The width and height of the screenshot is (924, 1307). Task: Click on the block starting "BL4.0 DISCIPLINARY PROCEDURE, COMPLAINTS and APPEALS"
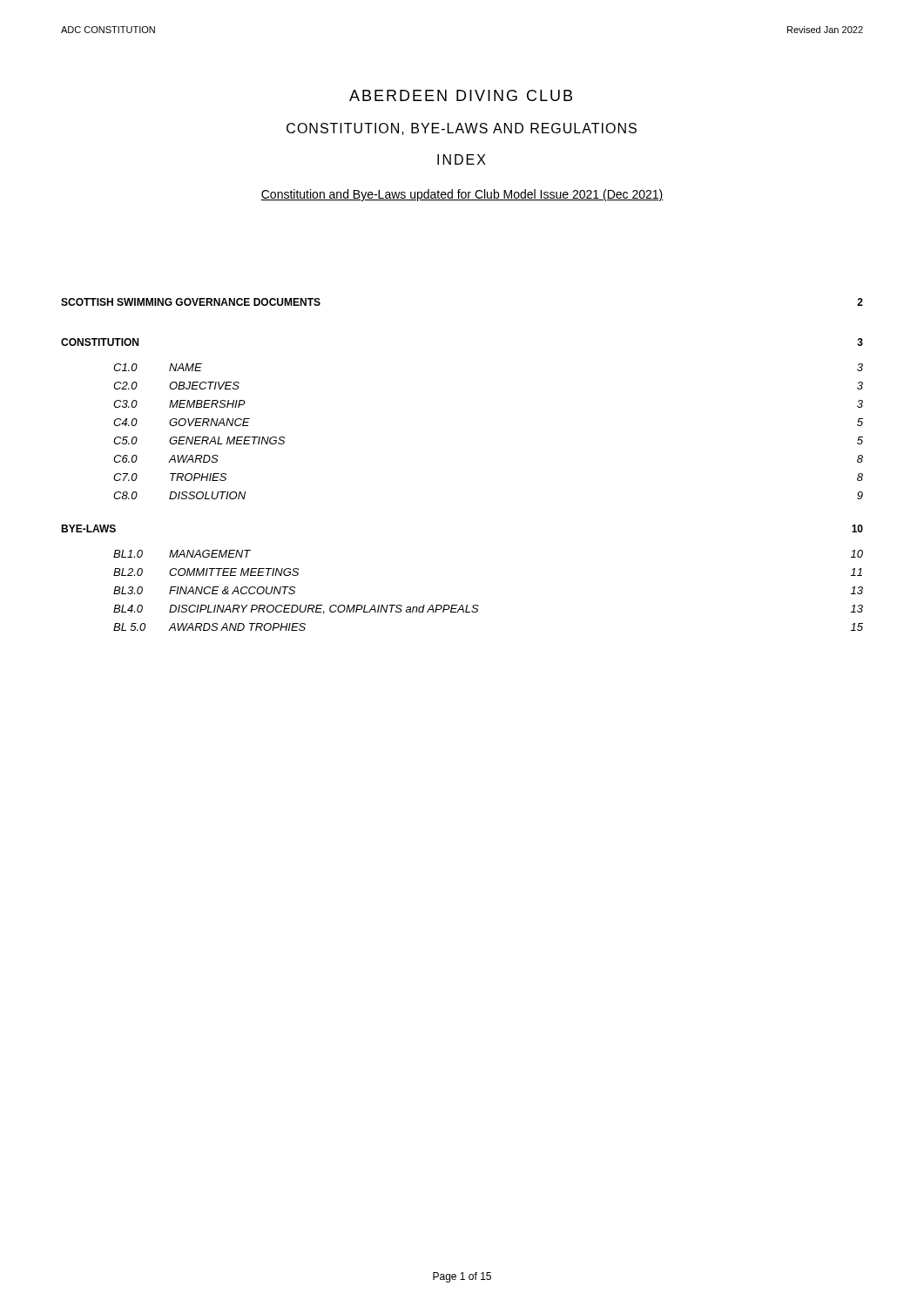[488, 609]
